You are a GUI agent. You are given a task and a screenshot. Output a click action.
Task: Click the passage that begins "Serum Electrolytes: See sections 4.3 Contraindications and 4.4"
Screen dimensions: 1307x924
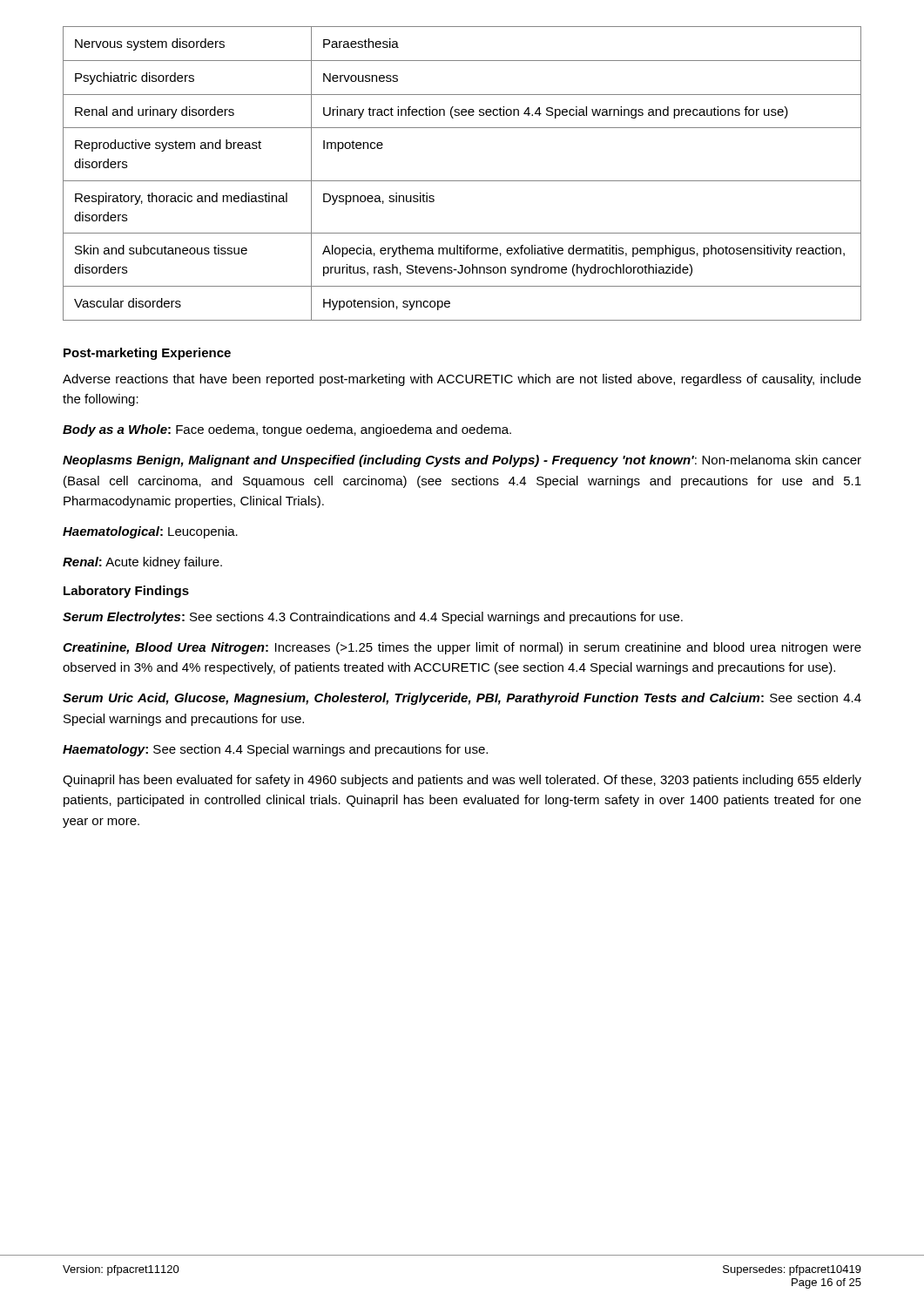(373, 616)
